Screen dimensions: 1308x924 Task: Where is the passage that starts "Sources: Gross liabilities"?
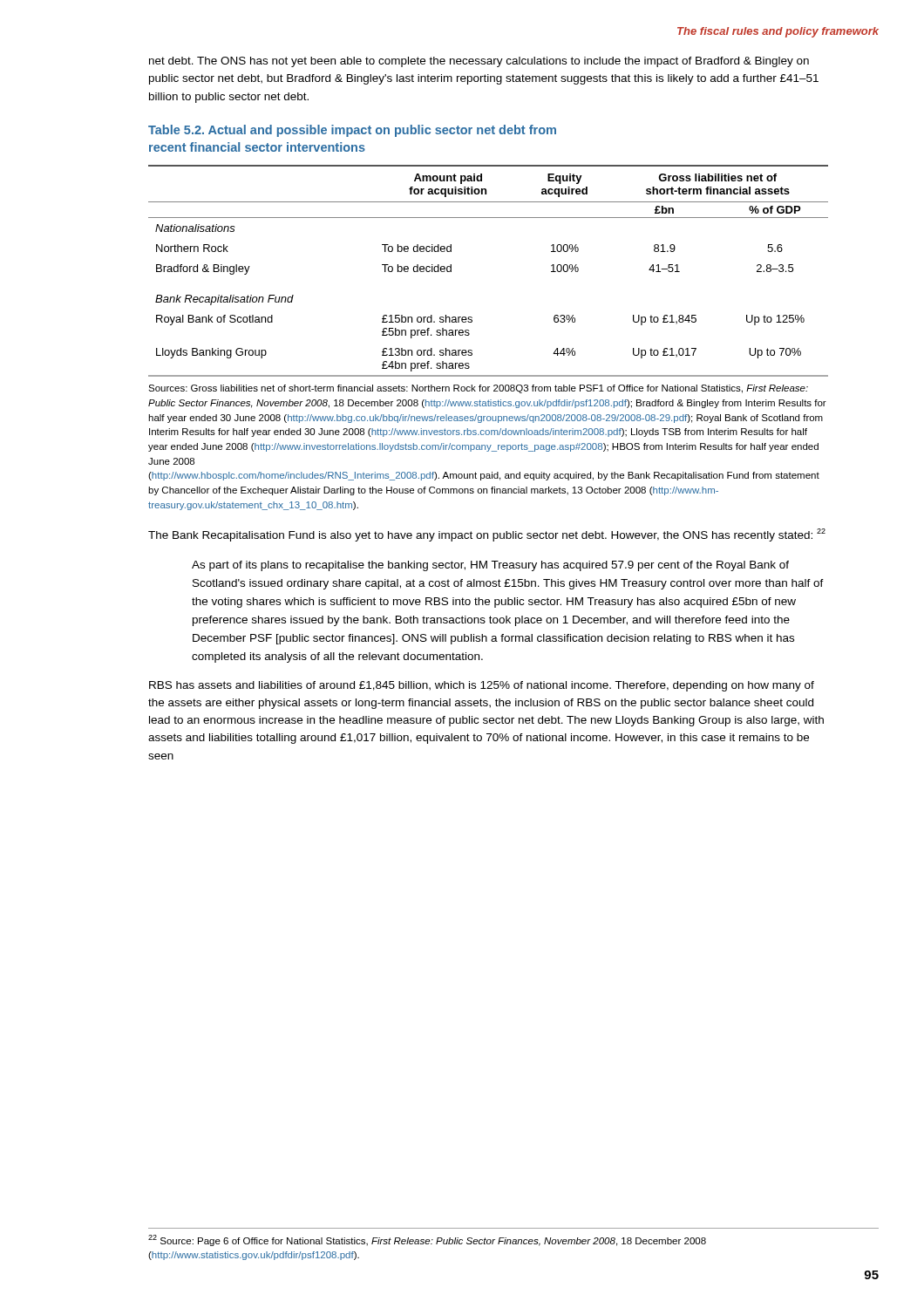pyautogui.click(x=487, y=446)
